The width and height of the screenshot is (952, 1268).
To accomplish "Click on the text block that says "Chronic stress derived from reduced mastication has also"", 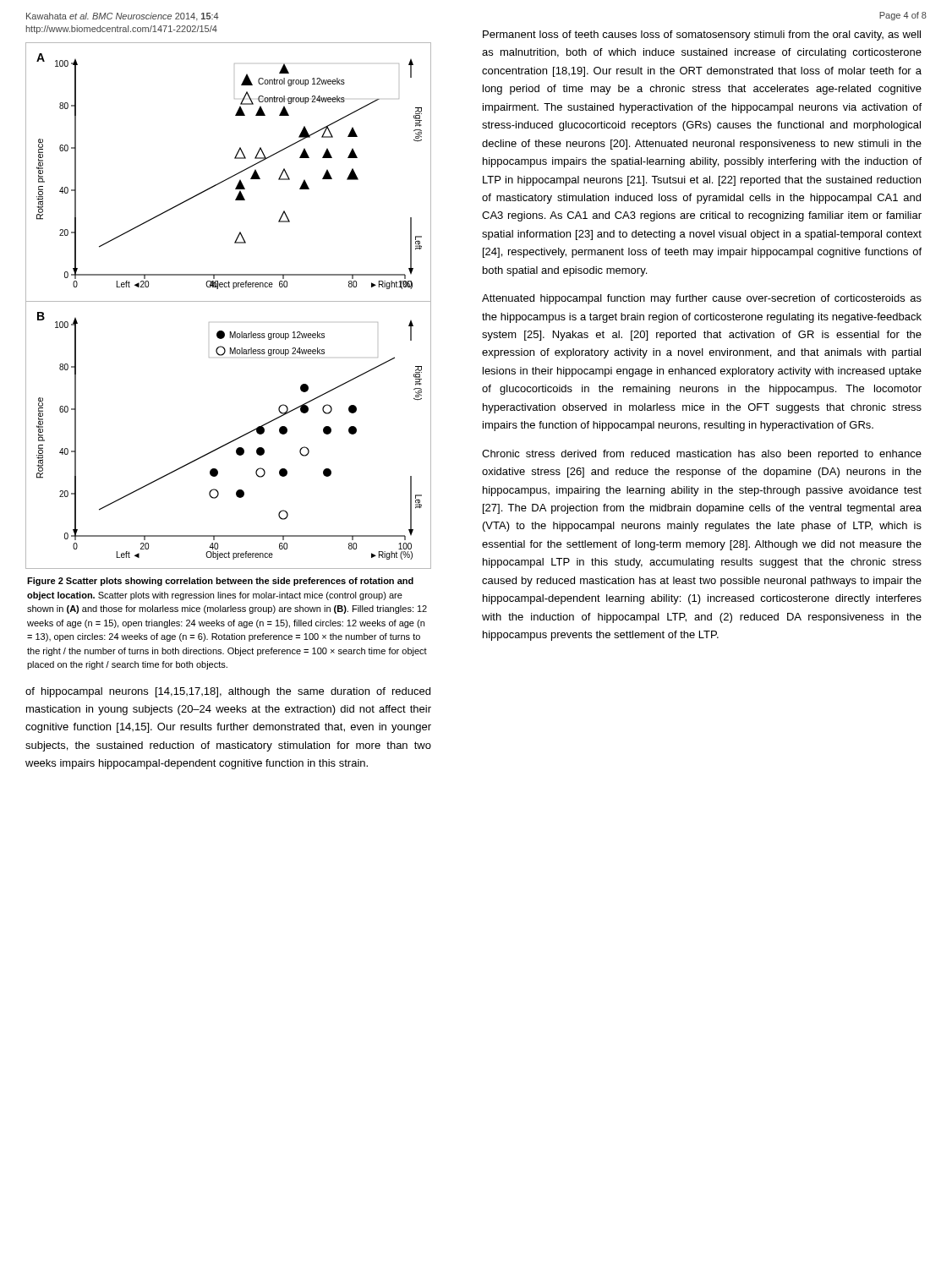I will 702,544.
